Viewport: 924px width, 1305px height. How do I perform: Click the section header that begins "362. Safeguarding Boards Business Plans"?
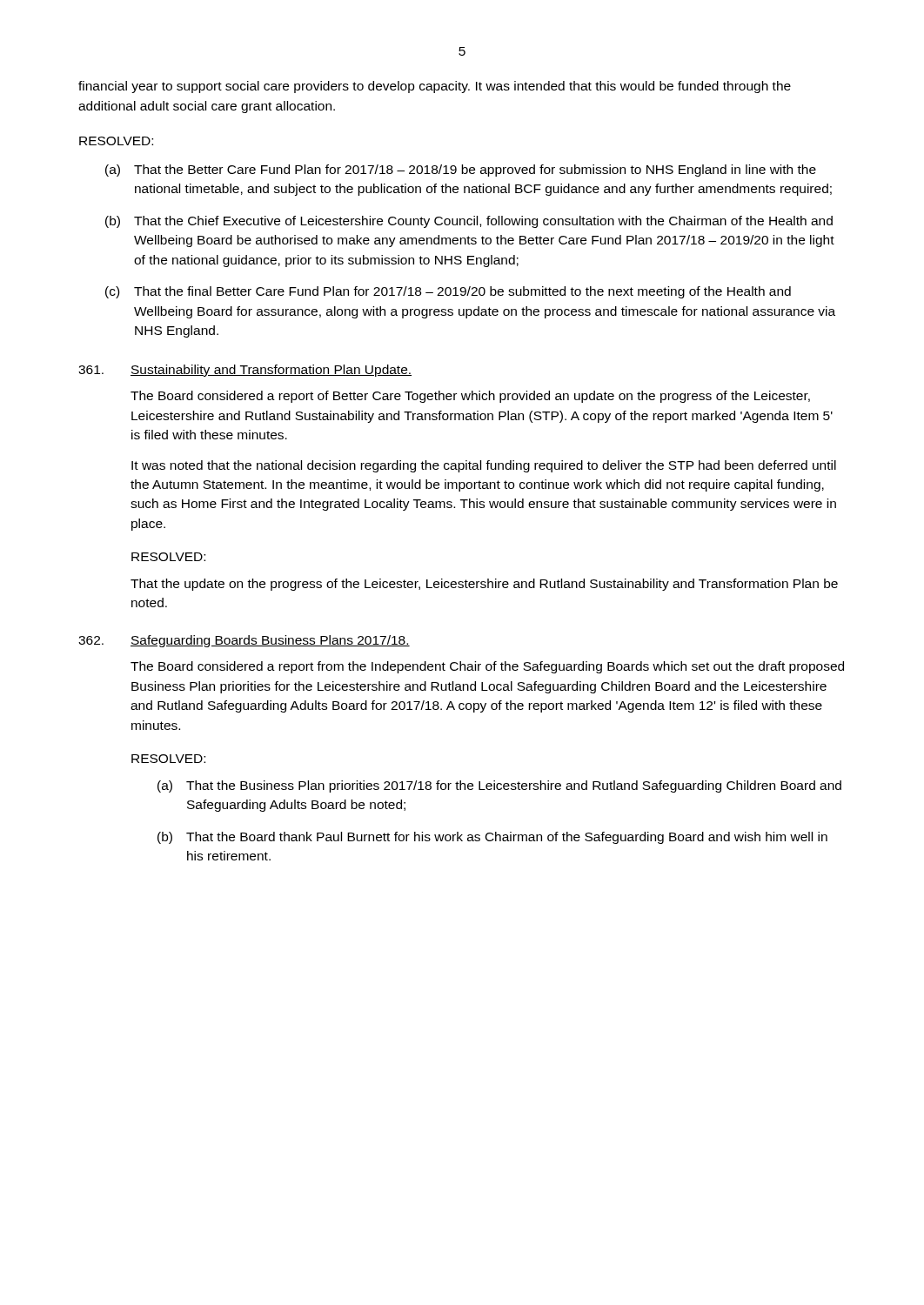pyautogui.click(x=244, y=640)
